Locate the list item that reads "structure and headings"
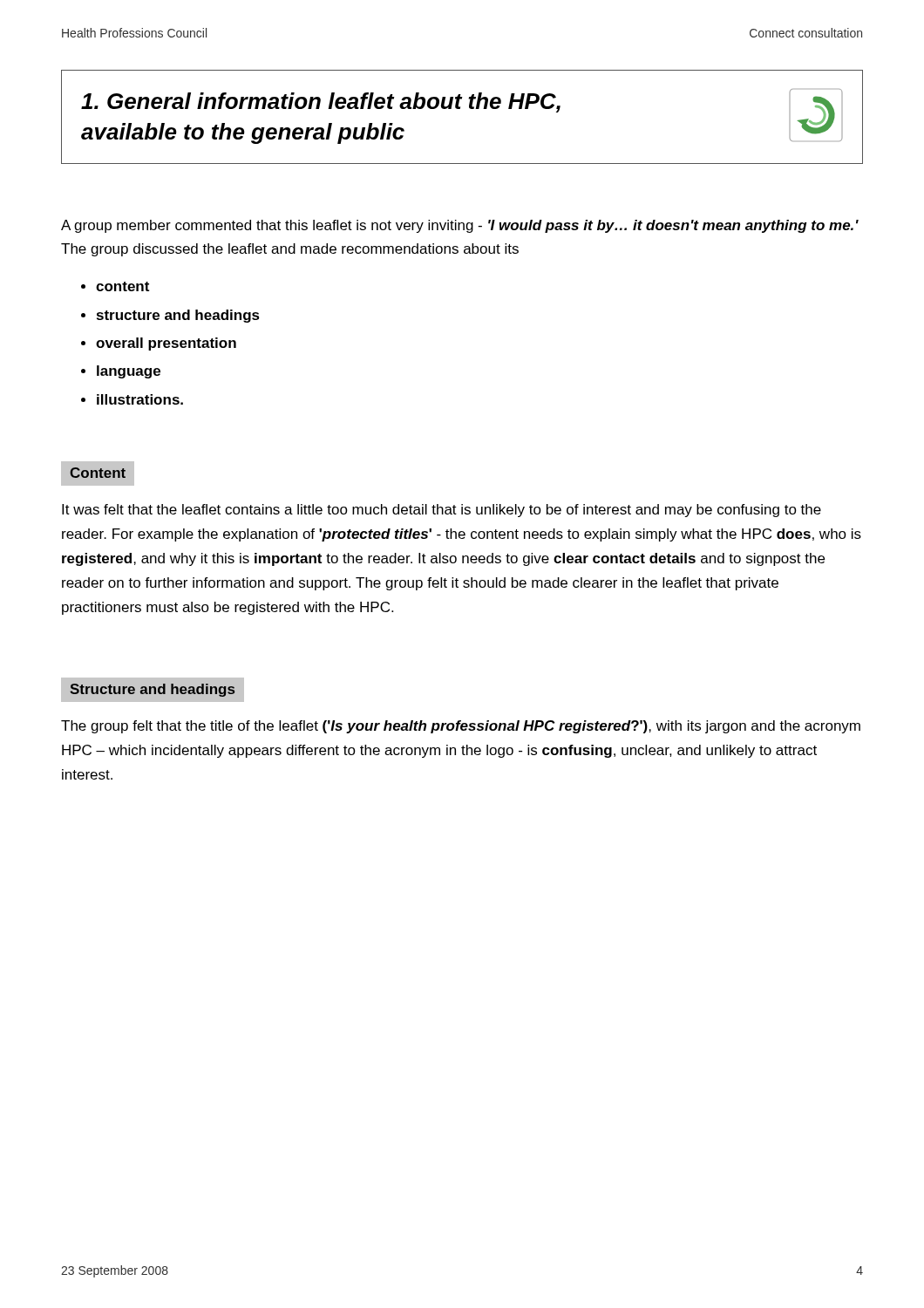Image resolution: width=924 pixels, height=1308 pixels. pos(178,315)
